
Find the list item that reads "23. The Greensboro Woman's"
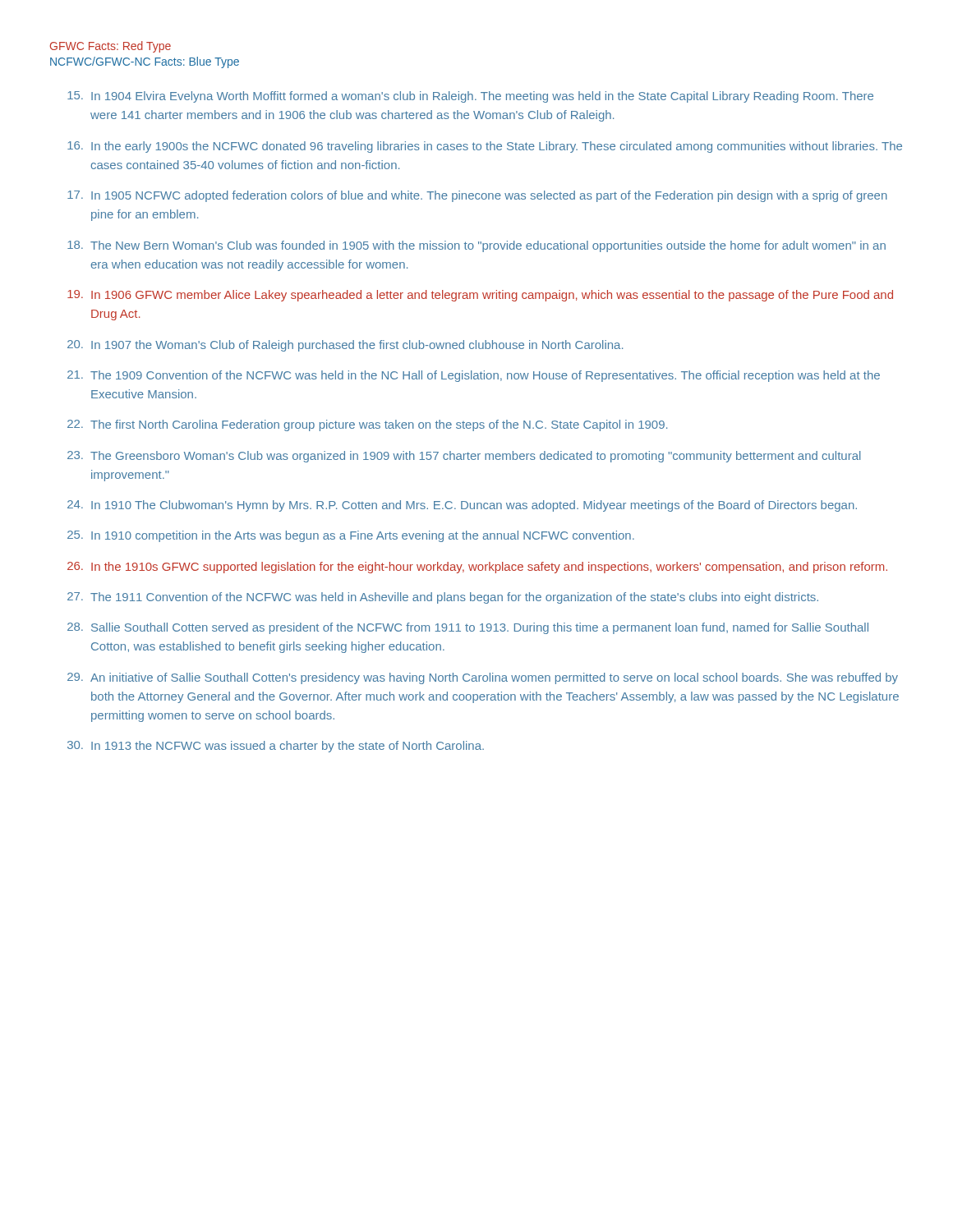[476, 465]
